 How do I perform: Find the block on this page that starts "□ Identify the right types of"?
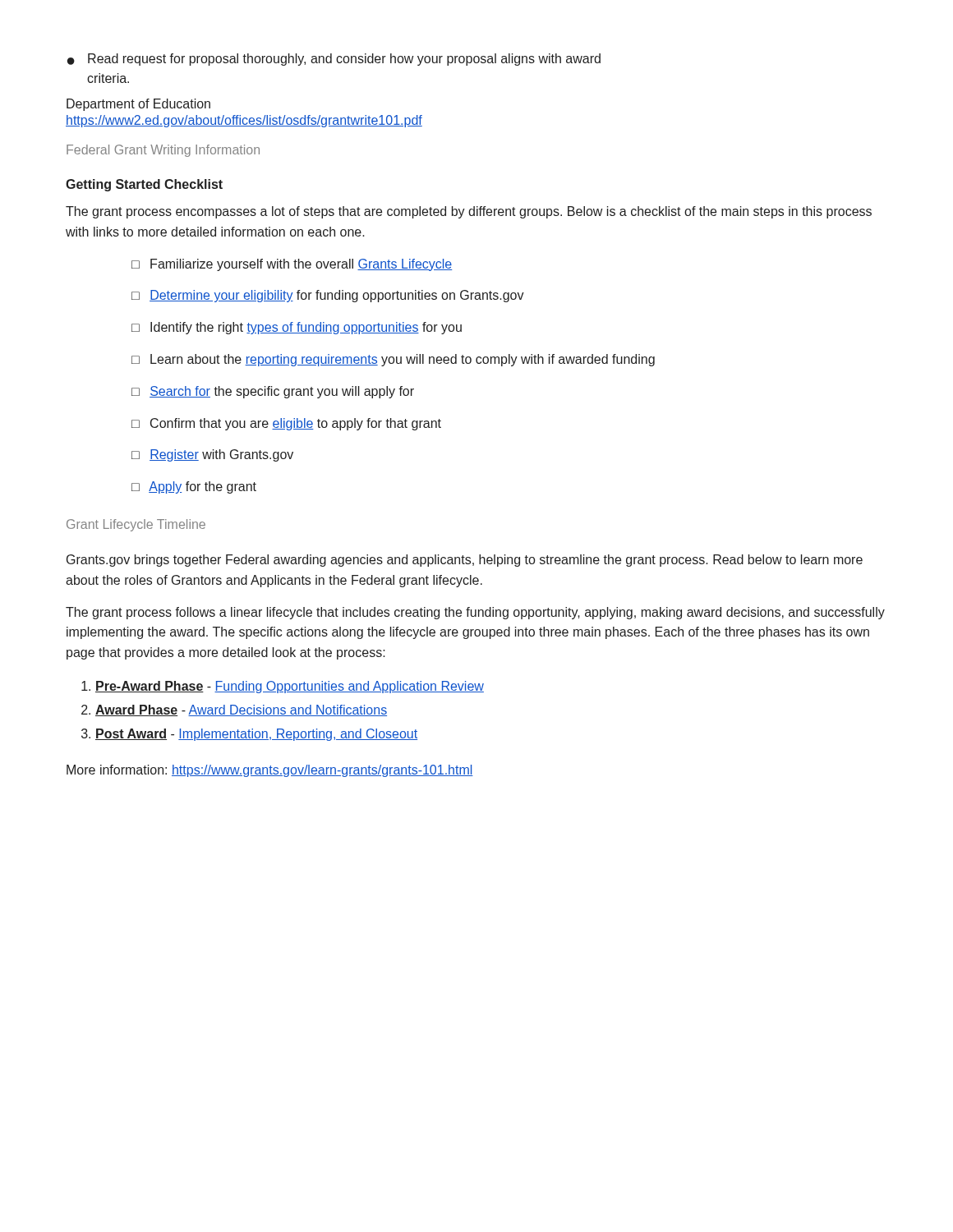297,327
